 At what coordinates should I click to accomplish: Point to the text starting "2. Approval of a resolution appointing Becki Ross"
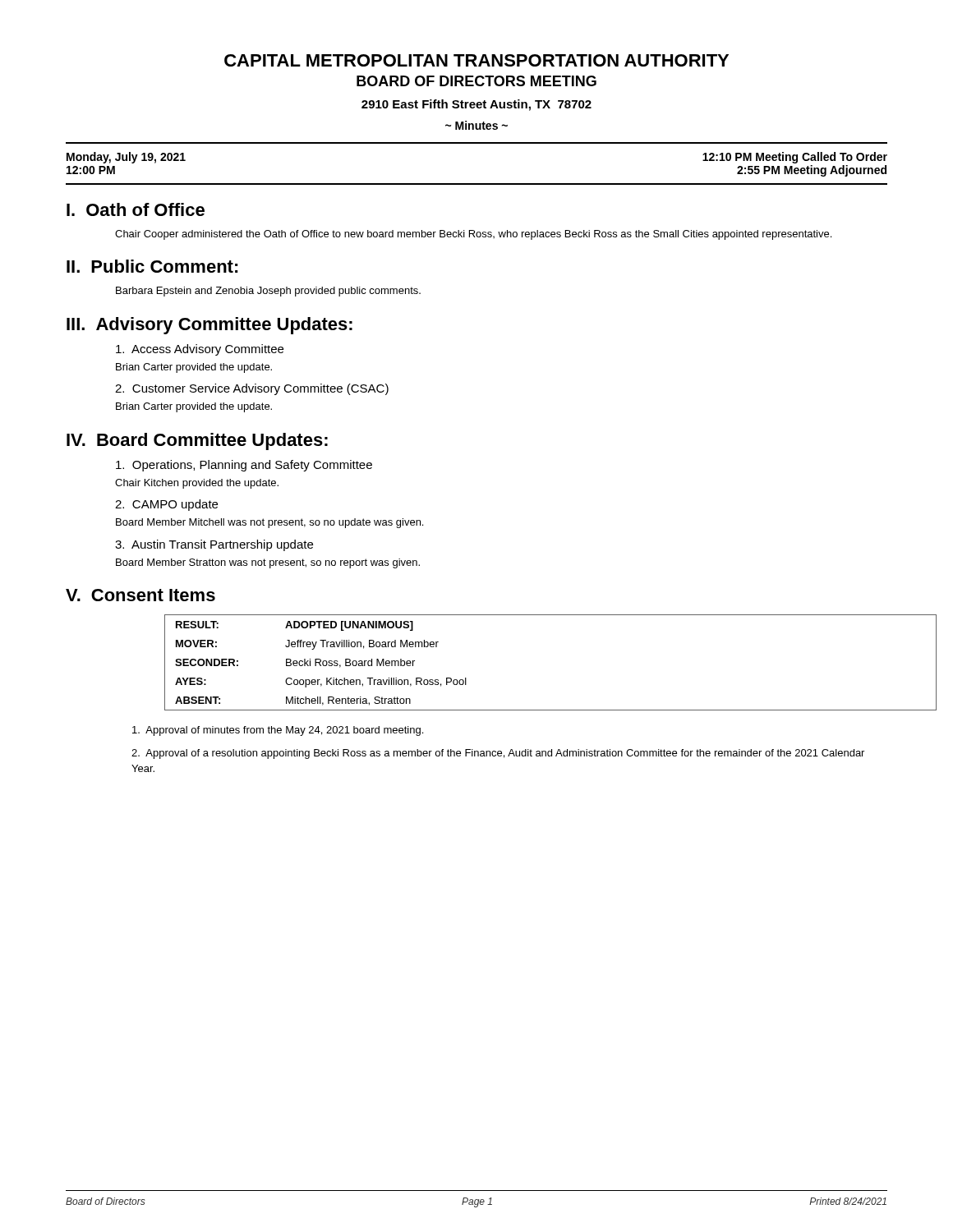click(x=498, y=760)
